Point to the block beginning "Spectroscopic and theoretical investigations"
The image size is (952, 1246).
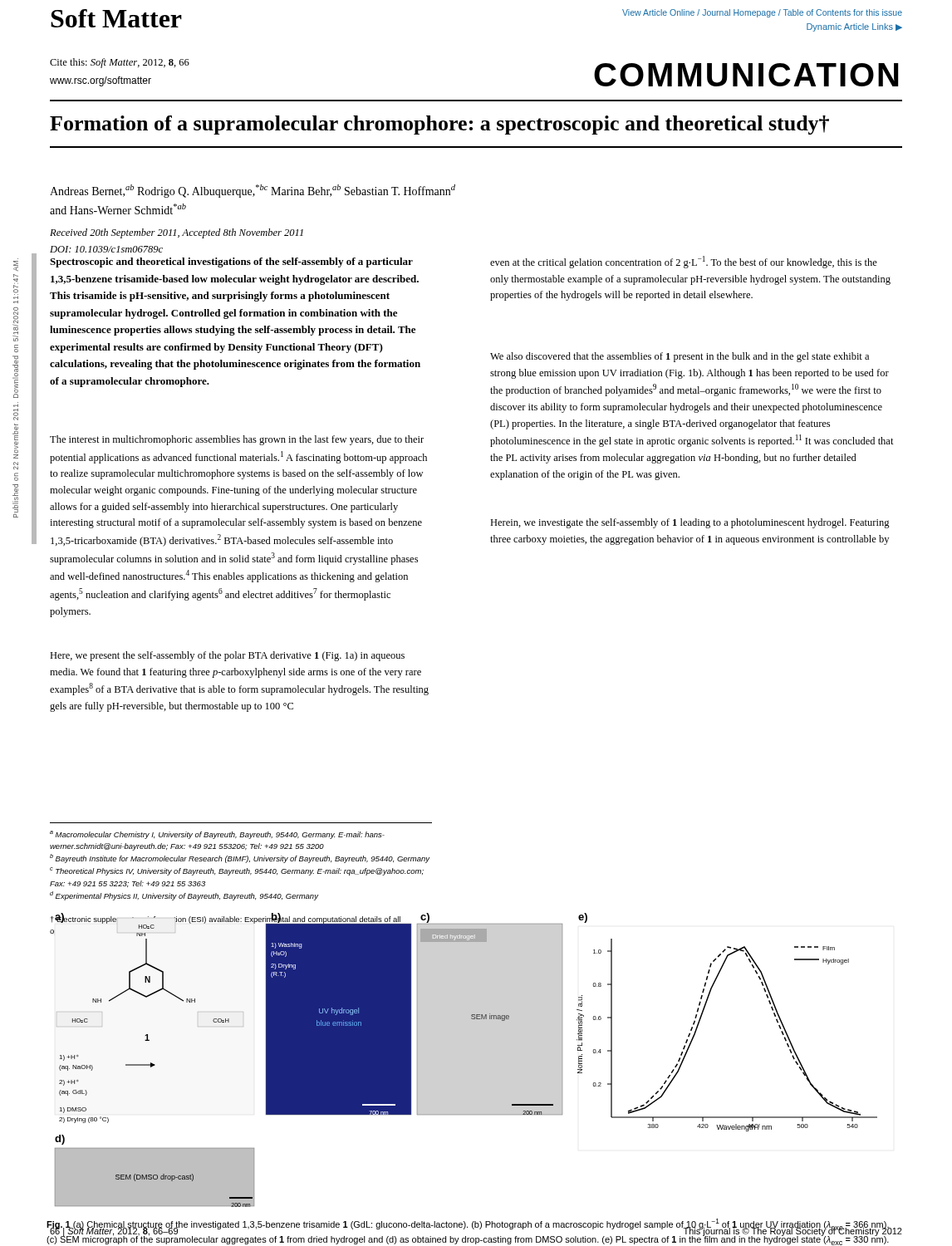(235, 321)
